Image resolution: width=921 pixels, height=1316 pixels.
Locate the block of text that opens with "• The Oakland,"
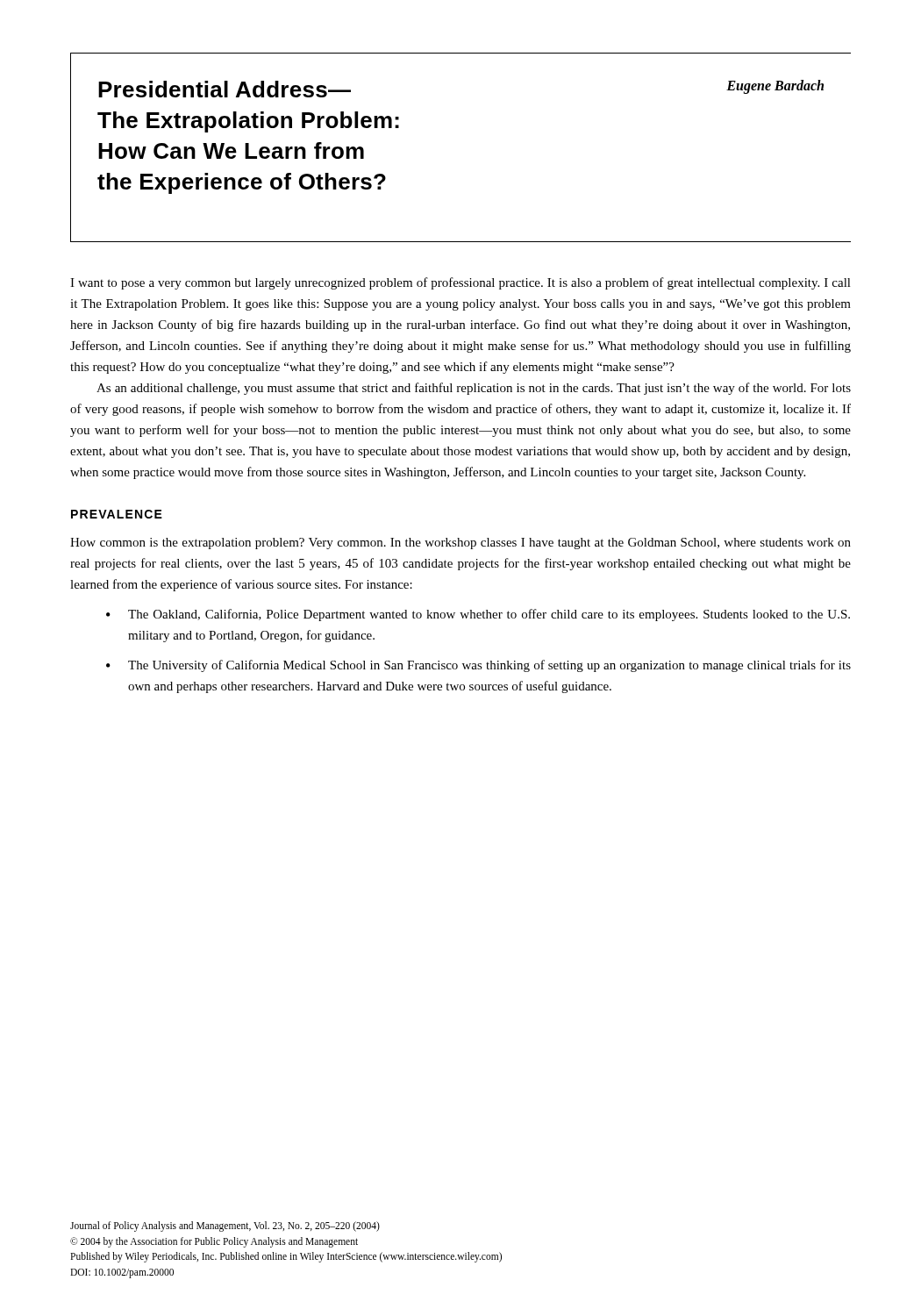click(x=478, y=625)
